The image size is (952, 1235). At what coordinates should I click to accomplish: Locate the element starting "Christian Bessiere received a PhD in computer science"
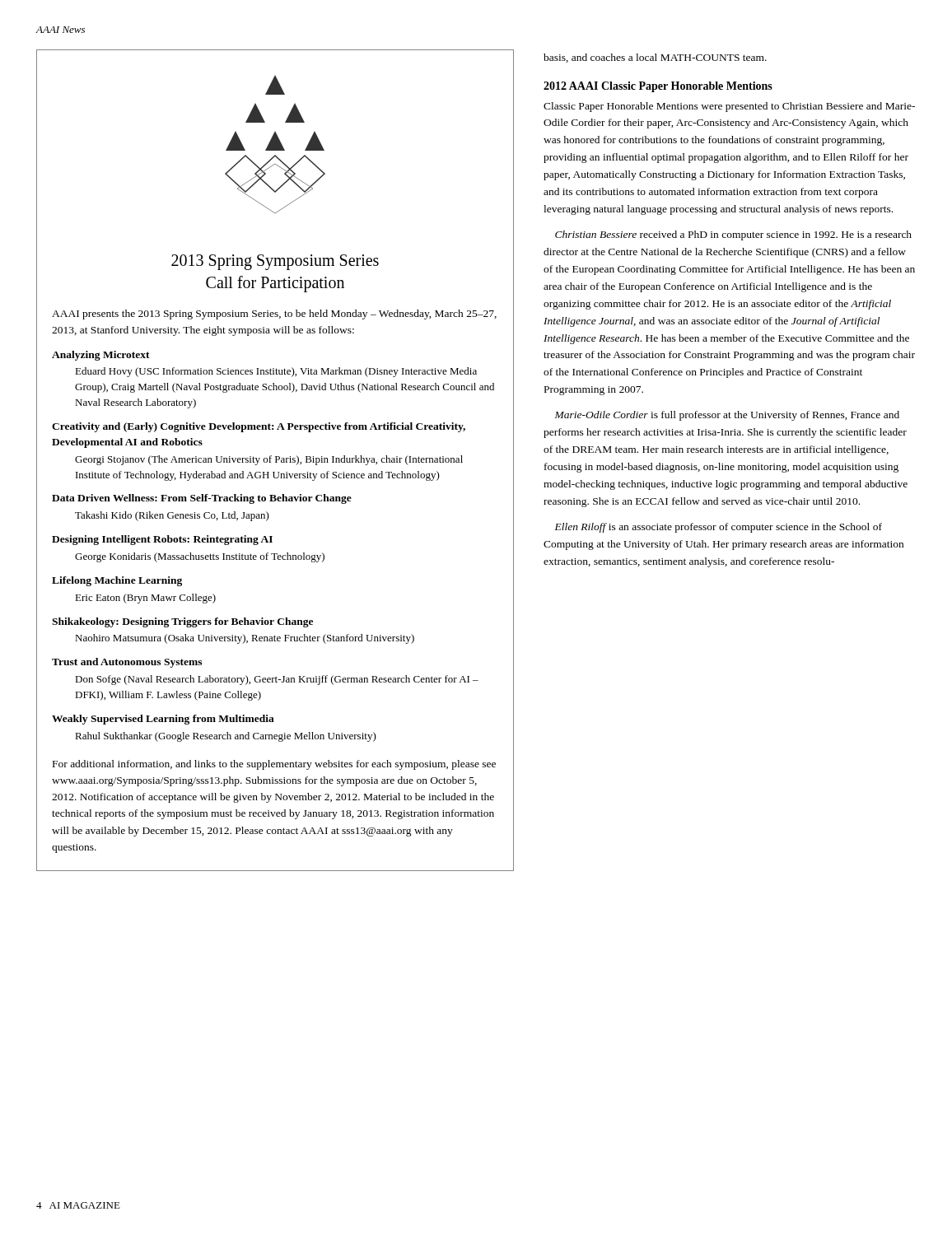tap(729, 312)
